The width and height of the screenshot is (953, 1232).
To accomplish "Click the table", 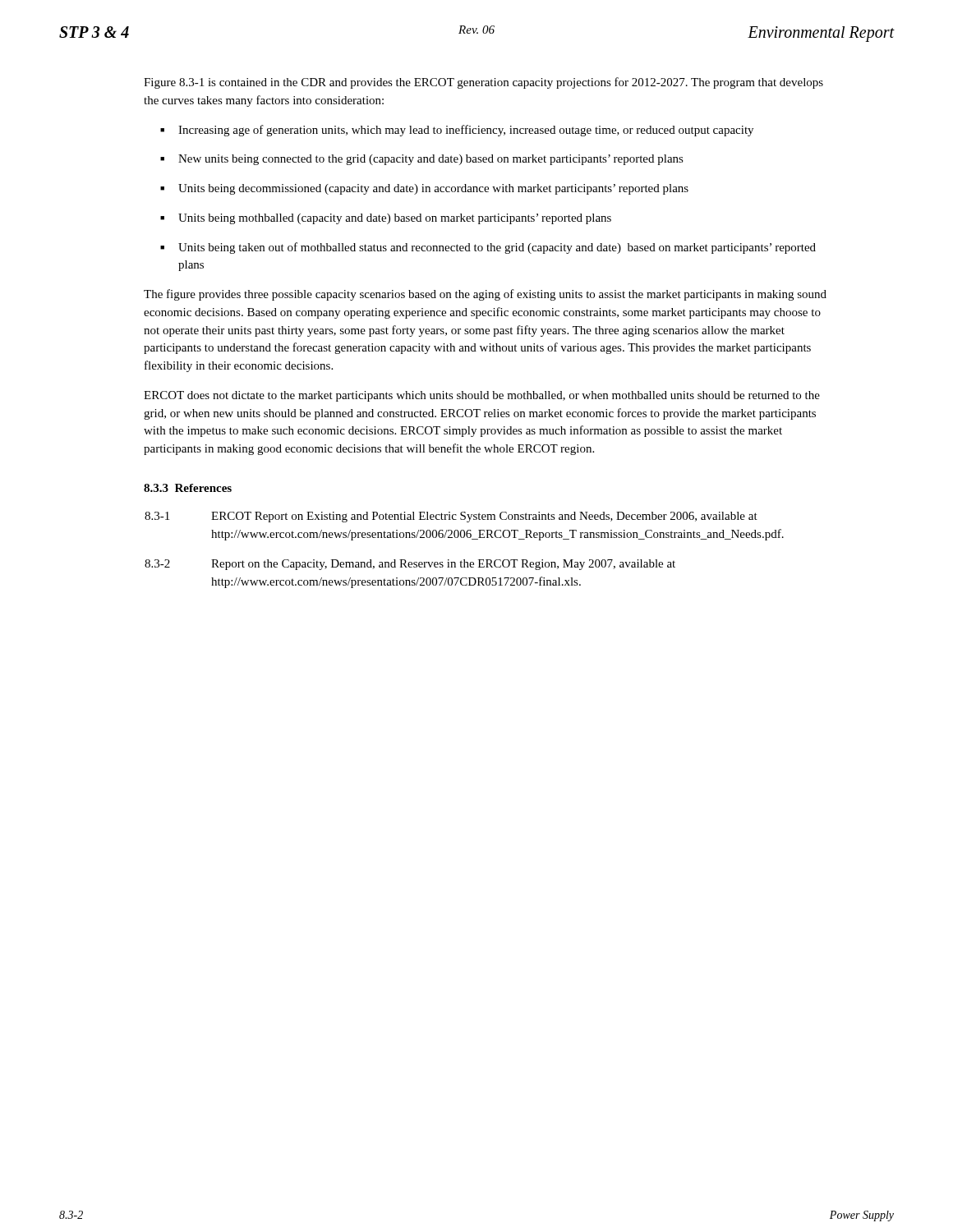I will (489, 555).
